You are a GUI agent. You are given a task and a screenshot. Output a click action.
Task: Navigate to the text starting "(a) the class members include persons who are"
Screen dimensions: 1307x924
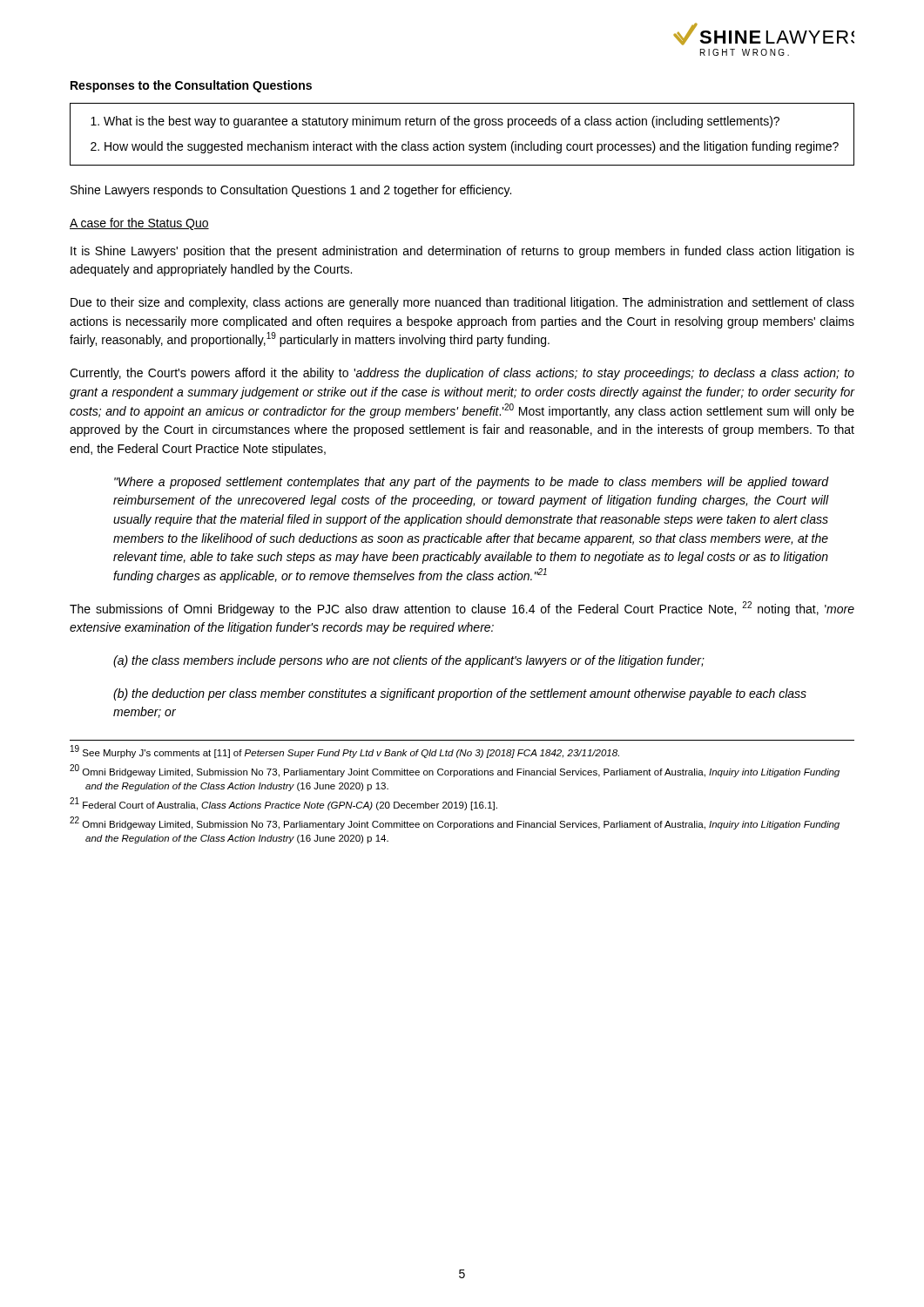tap(409, 660)
